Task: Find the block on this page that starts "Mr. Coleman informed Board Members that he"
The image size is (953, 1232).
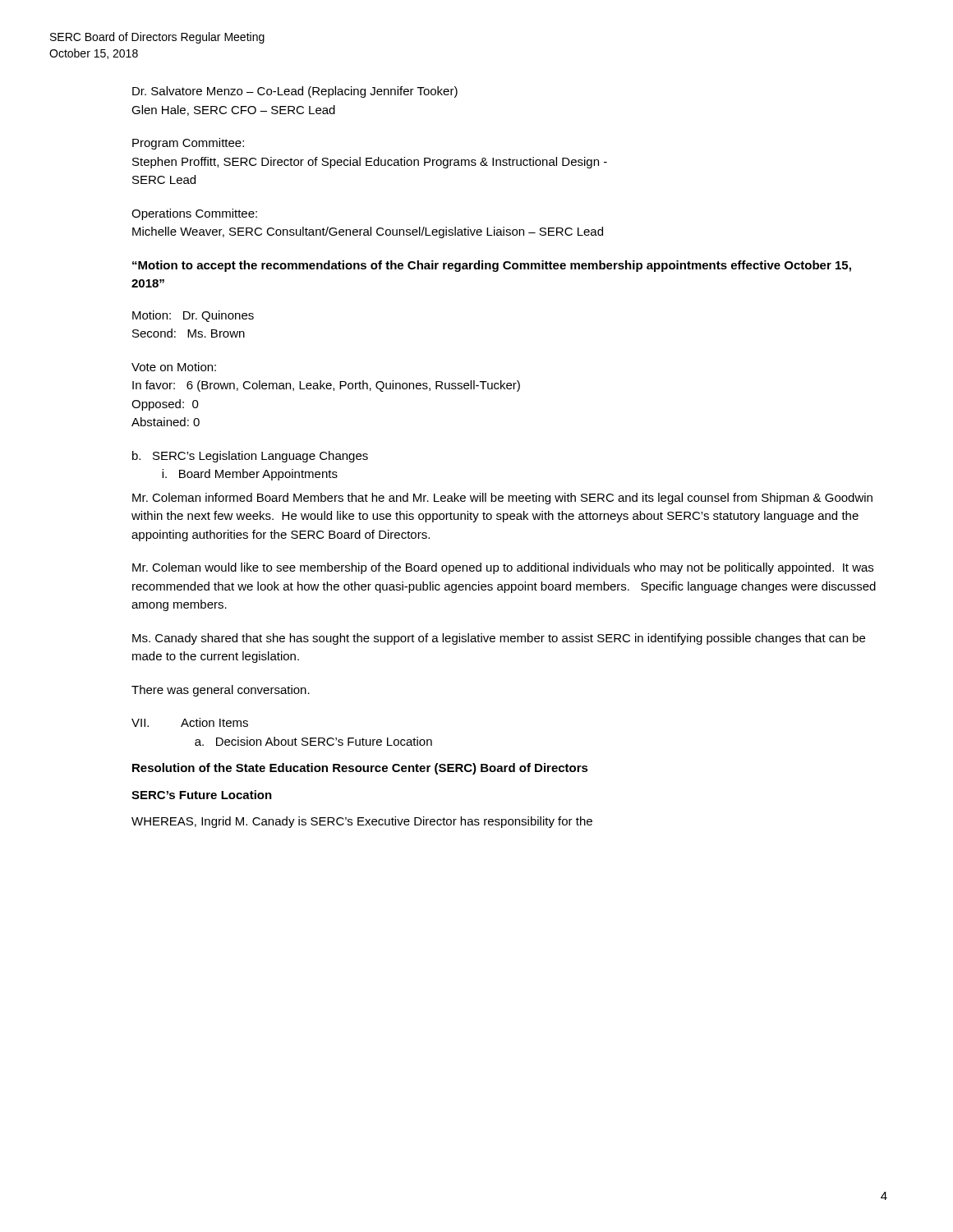Action: 502,515
